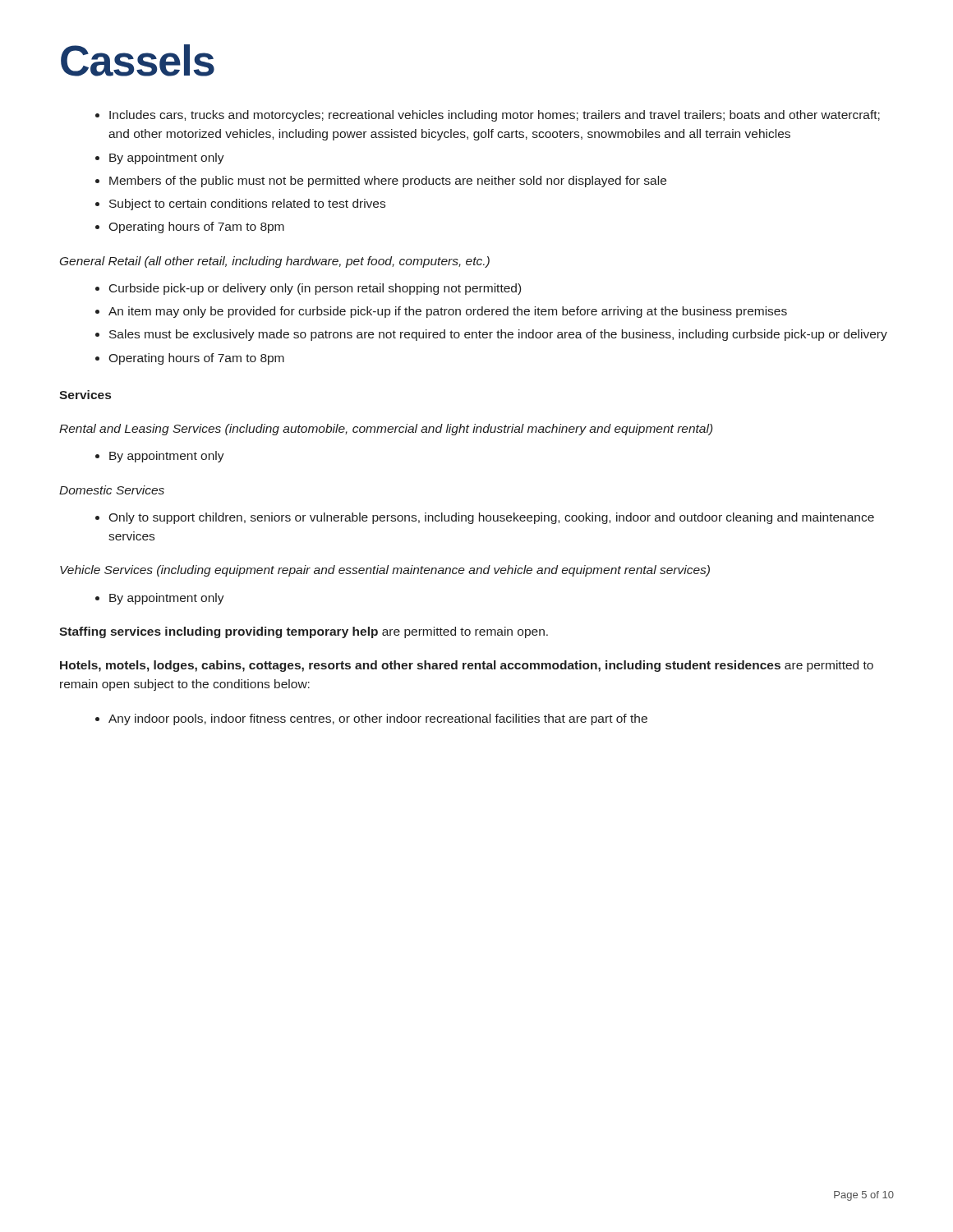Click the title
This screenshot has width=953, height=1232.
(x=137, y=61)
